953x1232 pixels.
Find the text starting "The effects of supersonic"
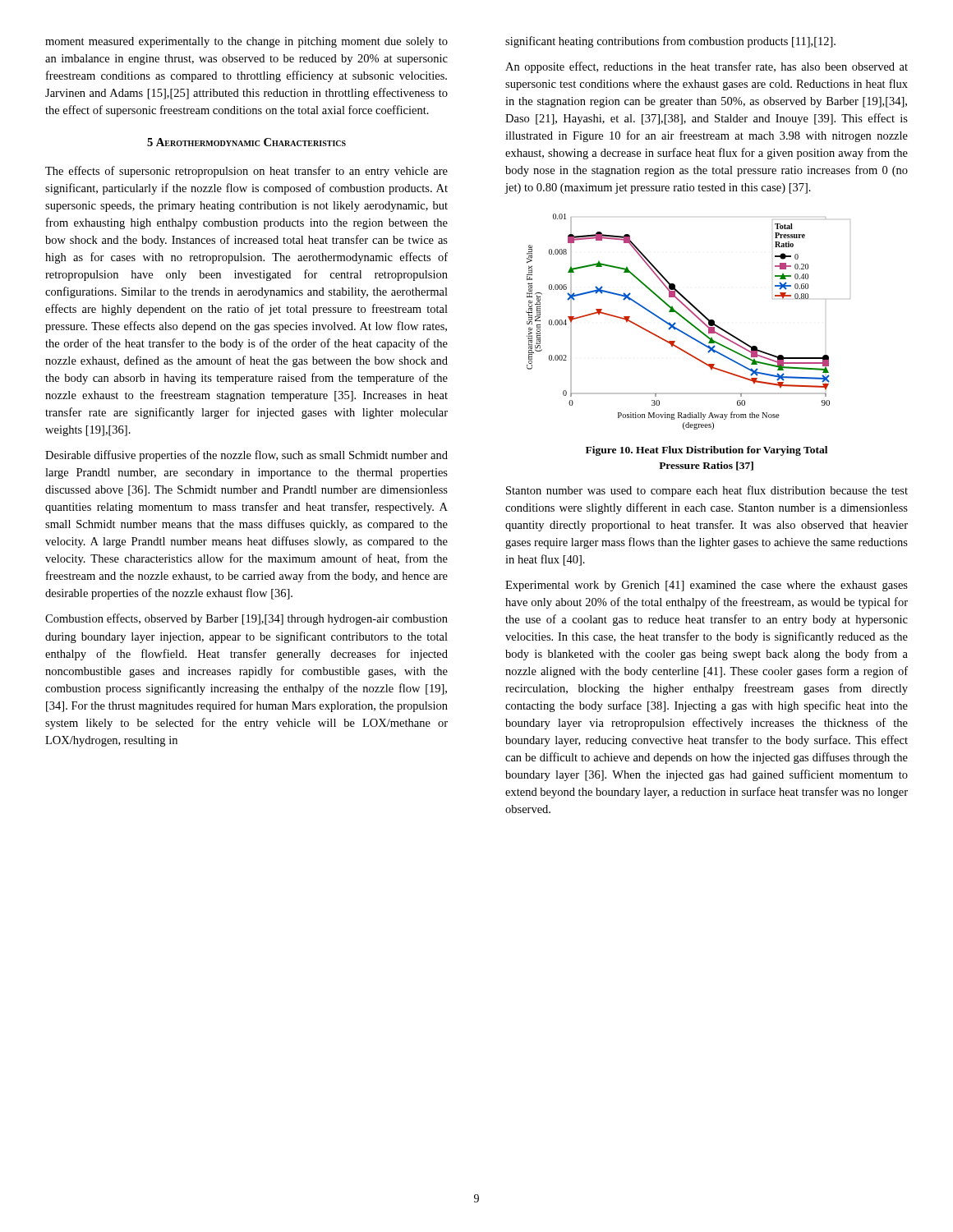click(246, 301)
